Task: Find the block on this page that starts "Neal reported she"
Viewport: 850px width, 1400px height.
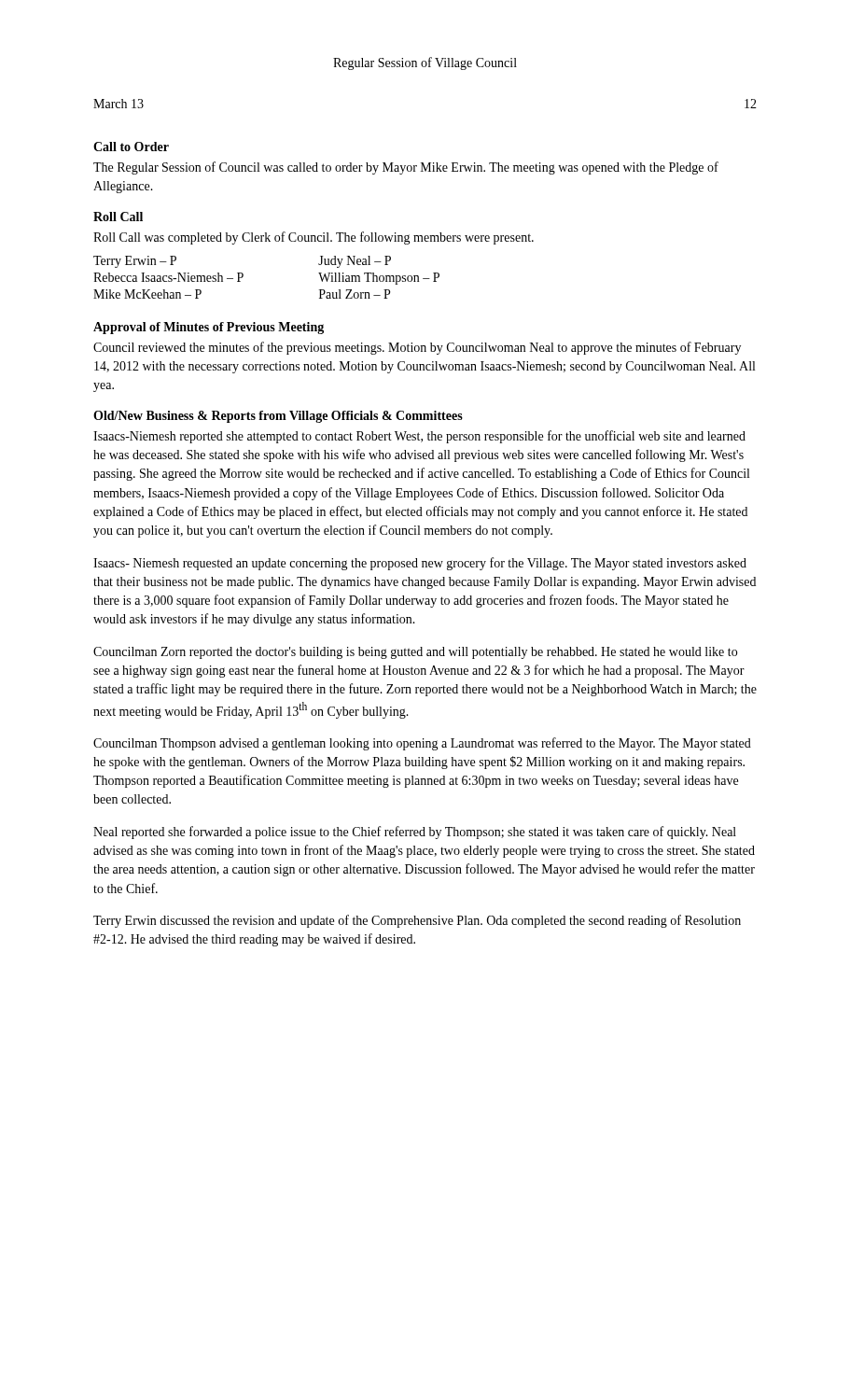Action: [424, 860]
